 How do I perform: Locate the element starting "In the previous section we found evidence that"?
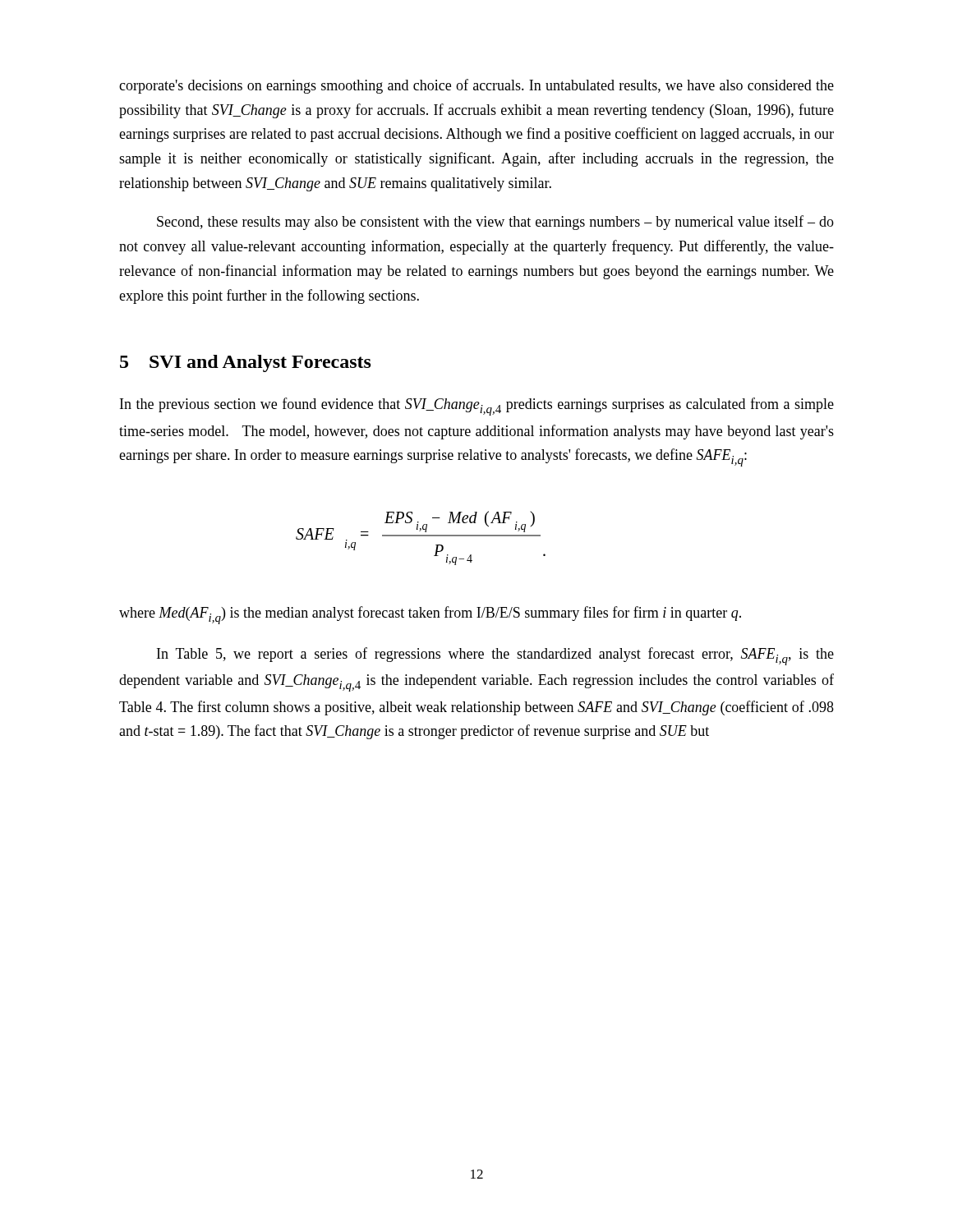(x=476, y=432)
